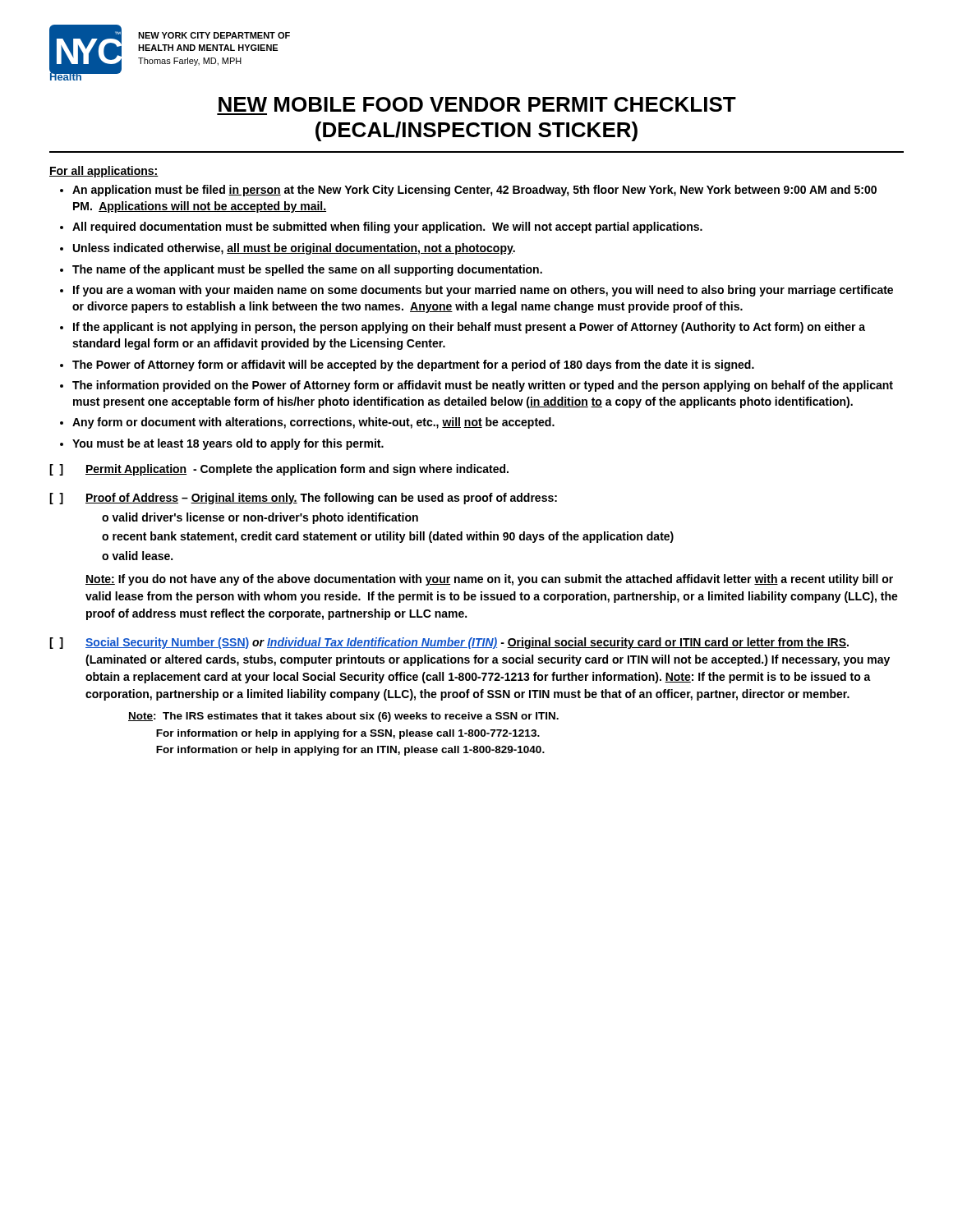This screenshot has height=1232, width=953.
Task: Point to the element starting "Unless indicated otherwise, all must be original documentation,"
Action: click(x=294, y=248)
